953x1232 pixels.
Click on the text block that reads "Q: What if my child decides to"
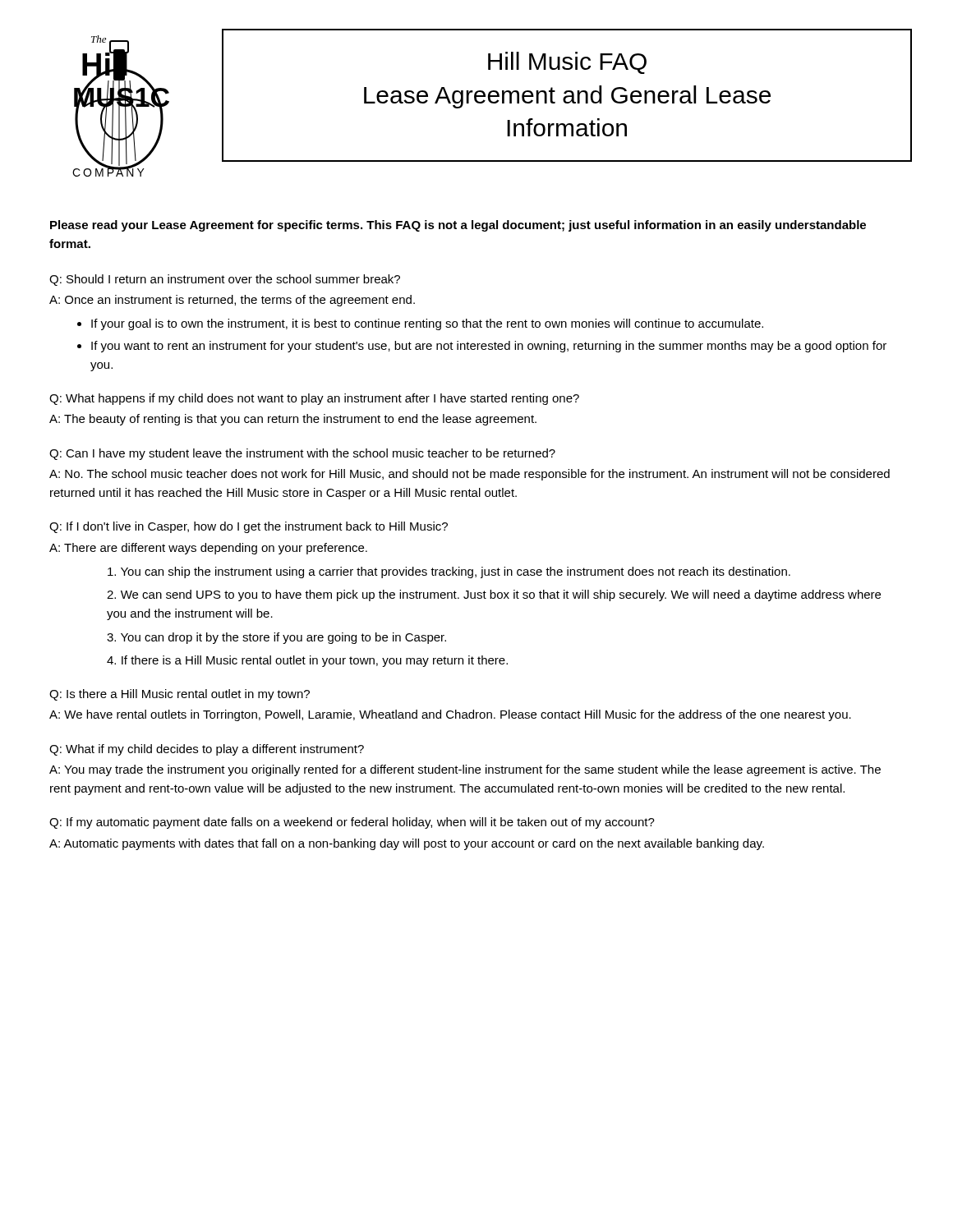[476, 768]
